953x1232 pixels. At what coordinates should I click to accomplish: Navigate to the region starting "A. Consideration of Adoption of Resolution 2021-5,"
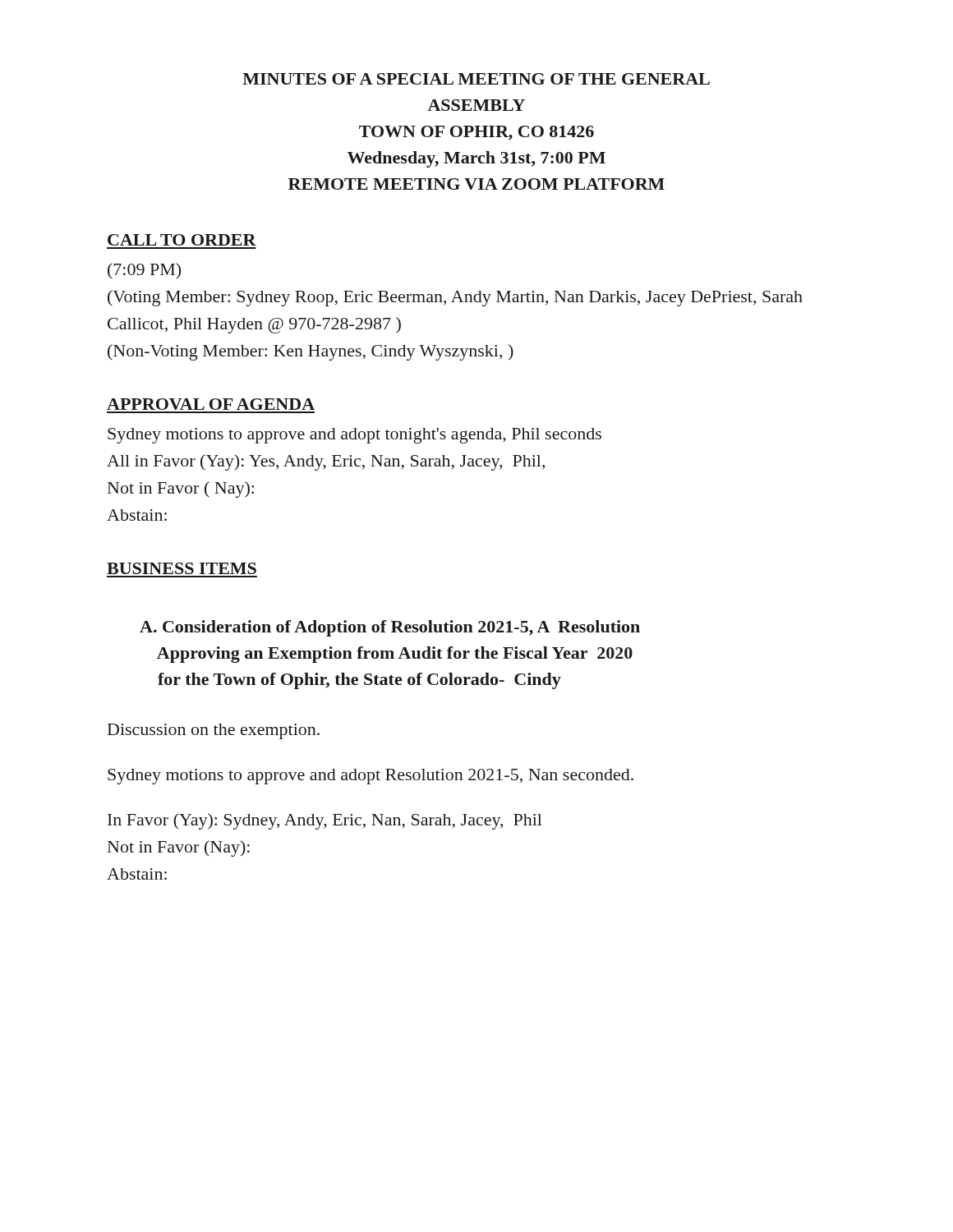click(390, 653)
